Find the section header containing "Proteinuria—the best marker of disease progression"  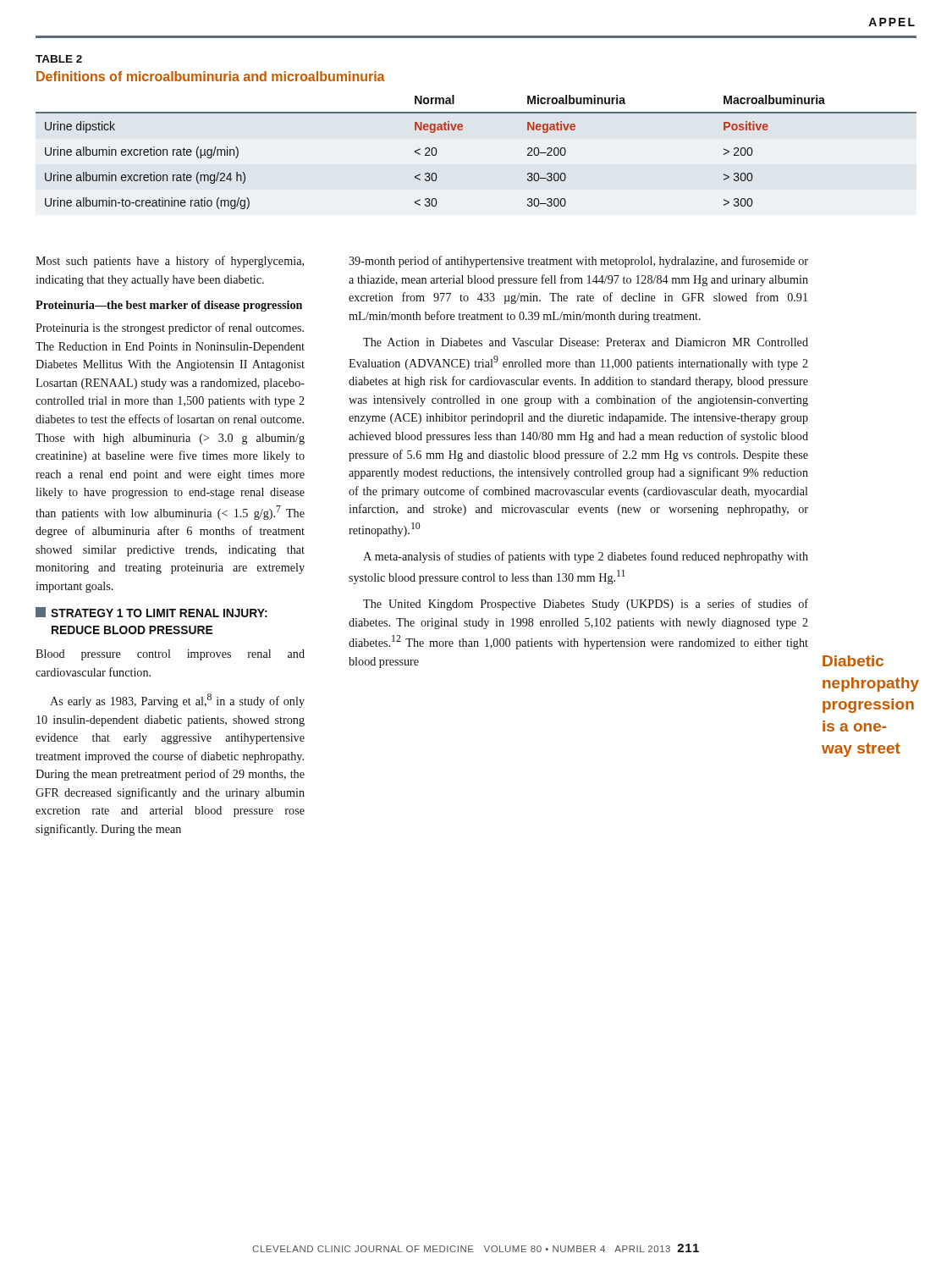pos(169,305)
